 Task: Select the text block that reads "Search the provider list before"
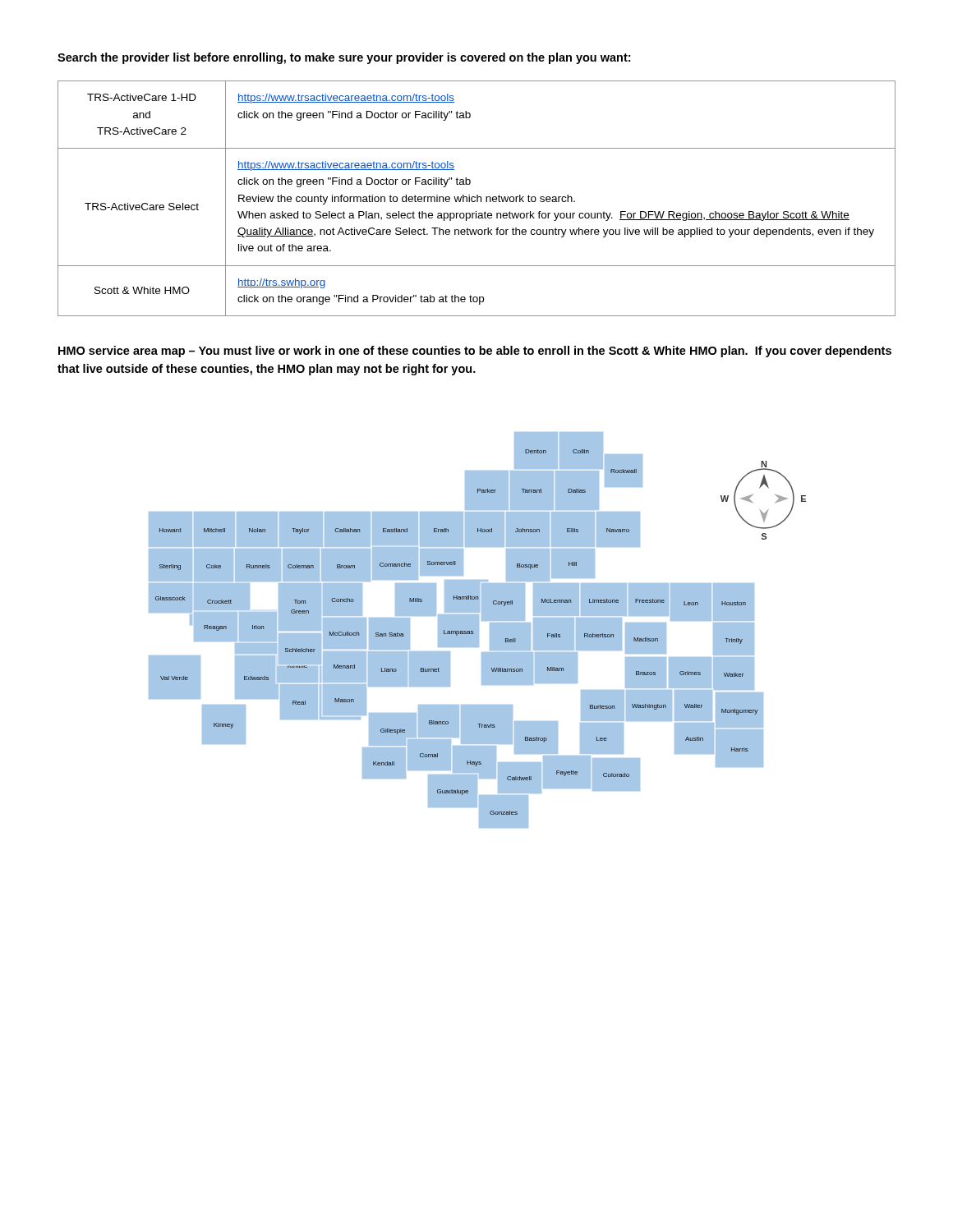[x=344, y=57]
